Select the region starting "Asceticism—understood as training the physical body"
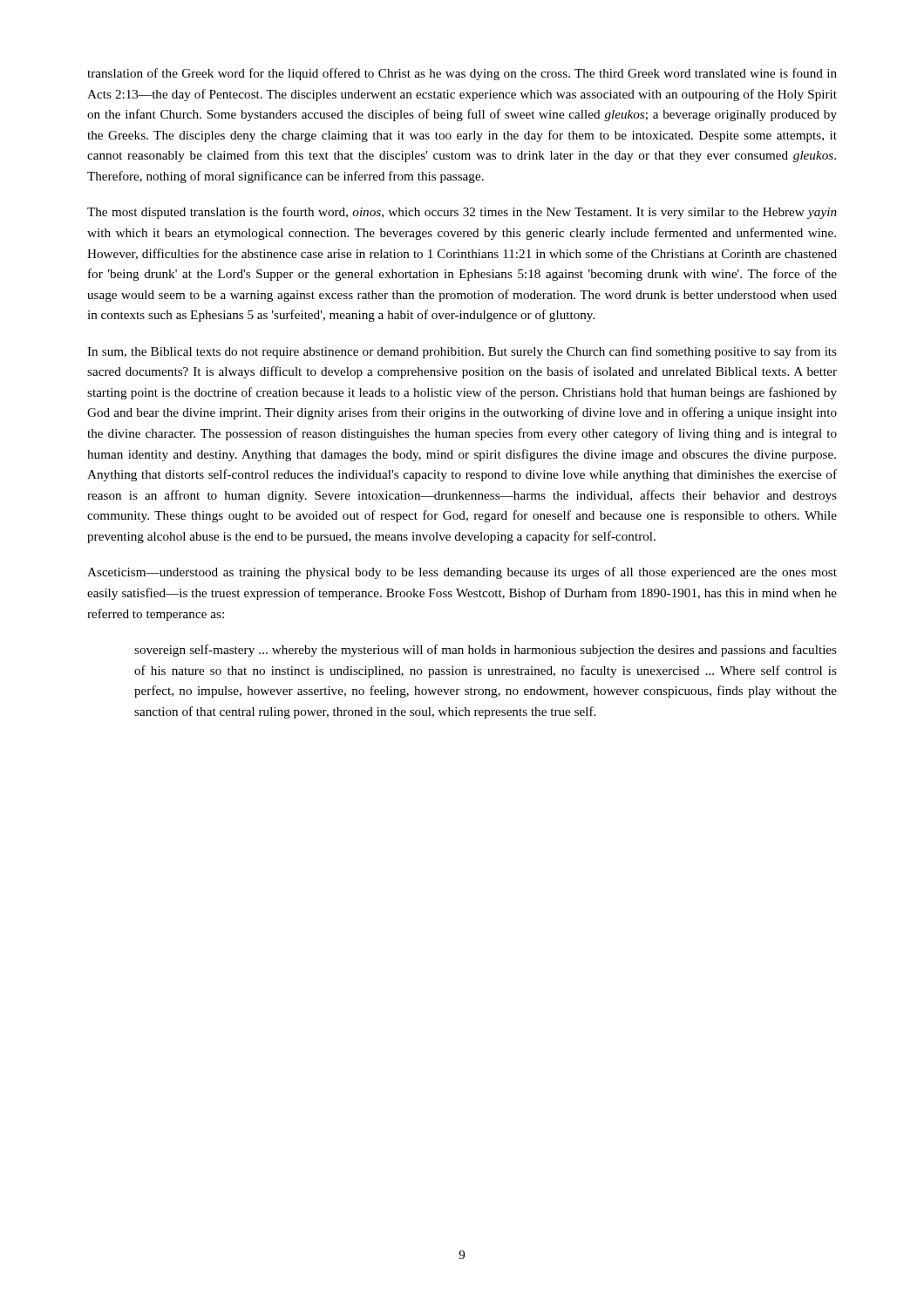 [462, 593]
